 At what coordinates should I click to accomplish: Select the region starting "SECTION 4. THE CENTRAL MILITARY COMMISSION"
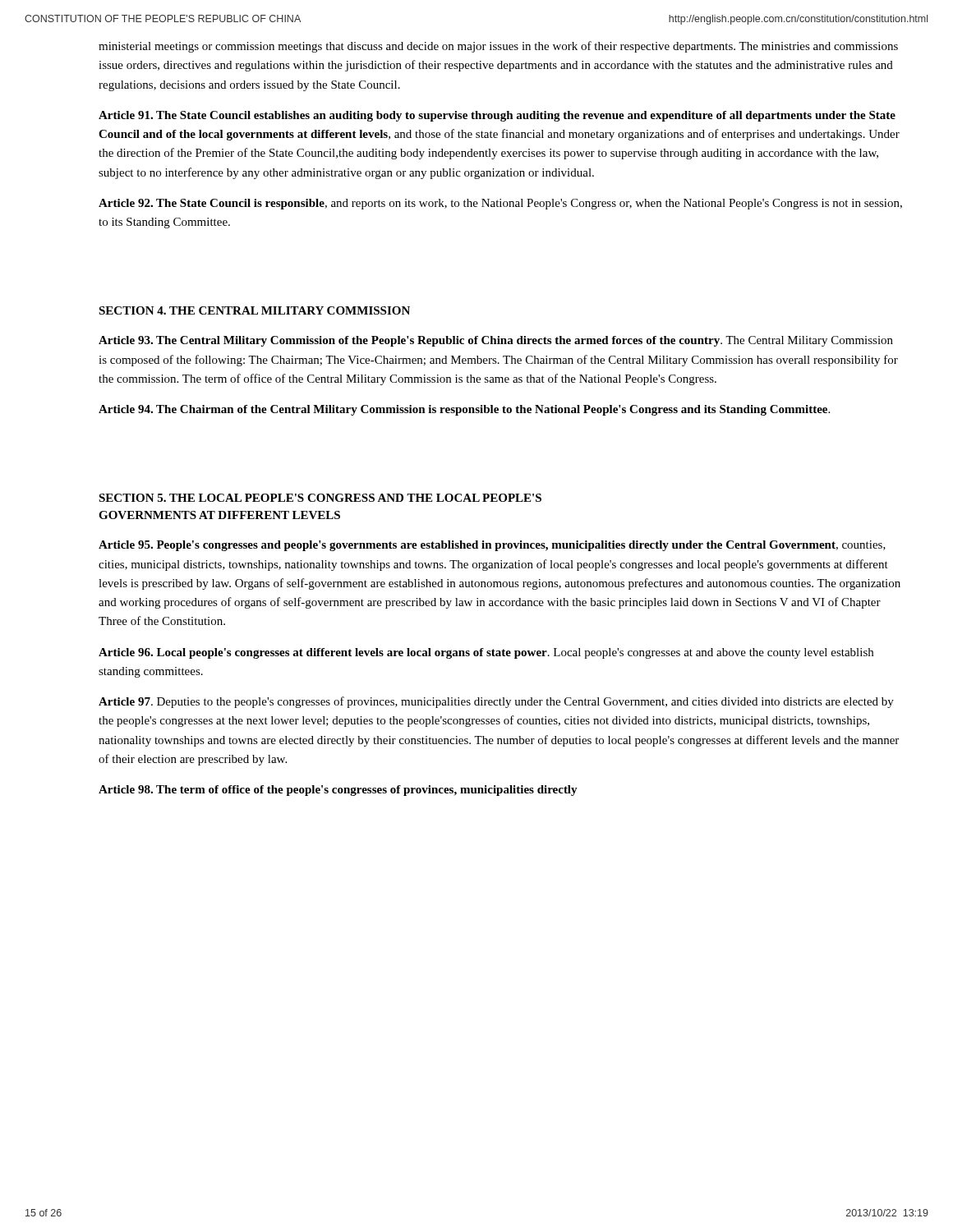click(x=254, y=311)
